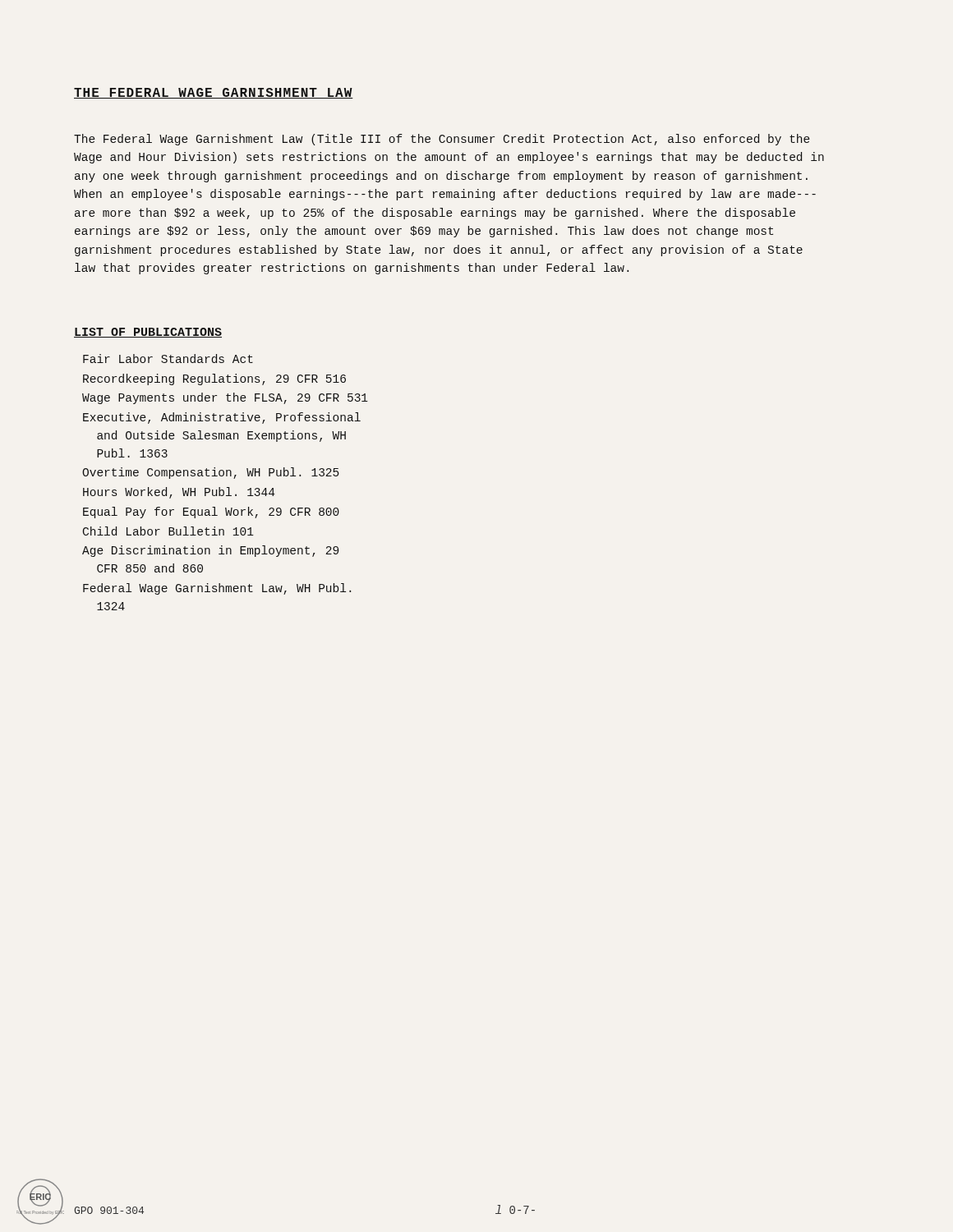Image resolution: width=953 pixels, height=1232 pixels.
Task: Locate the text "Child Labor Bulletin 101"
Action: pos(168,532)
